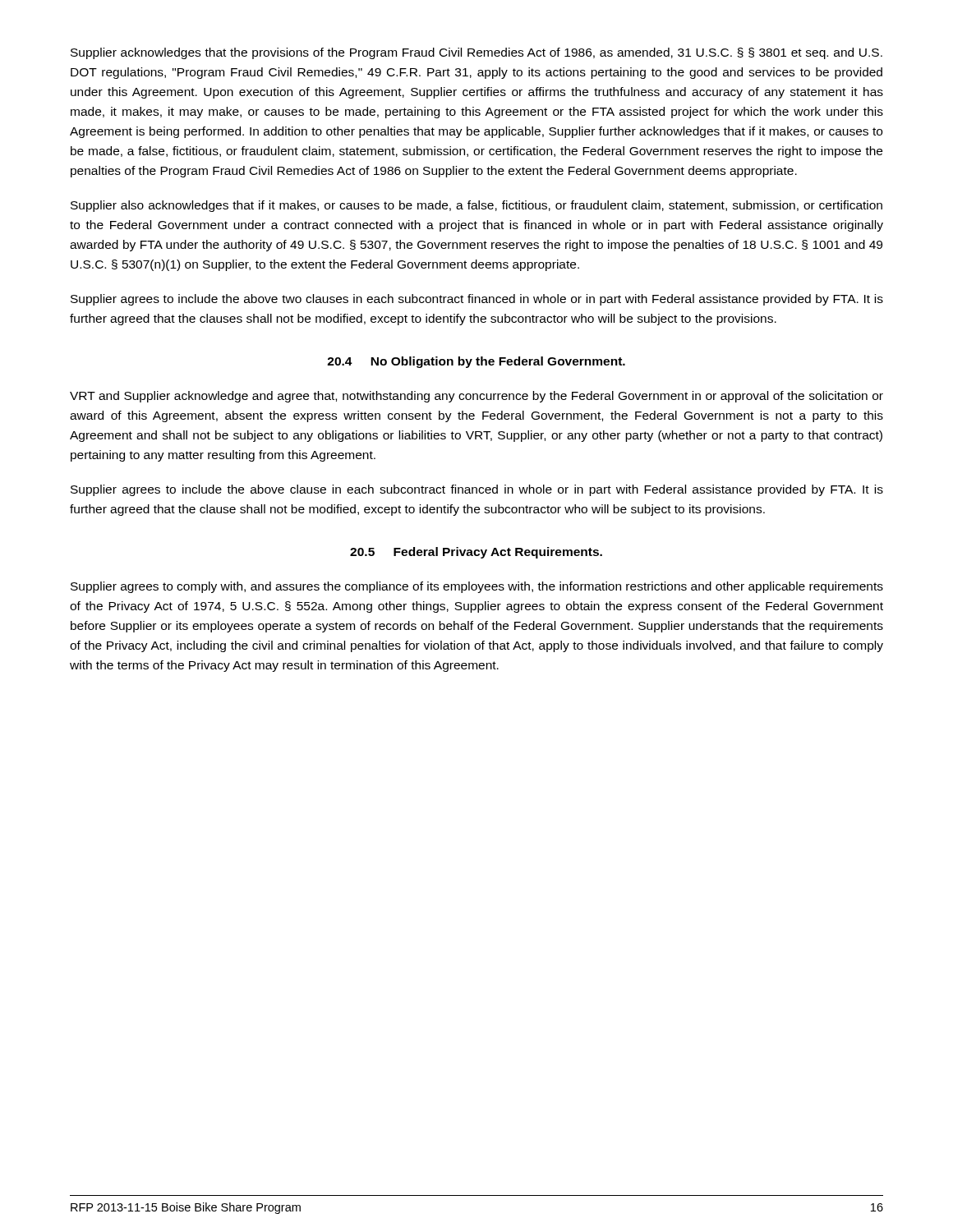Image resolution: width=953 pixels, height=1232 pixels.
Task: Find the element starting "Supplier also acknowledges that if it makes, or"
Action: [476, 235]
